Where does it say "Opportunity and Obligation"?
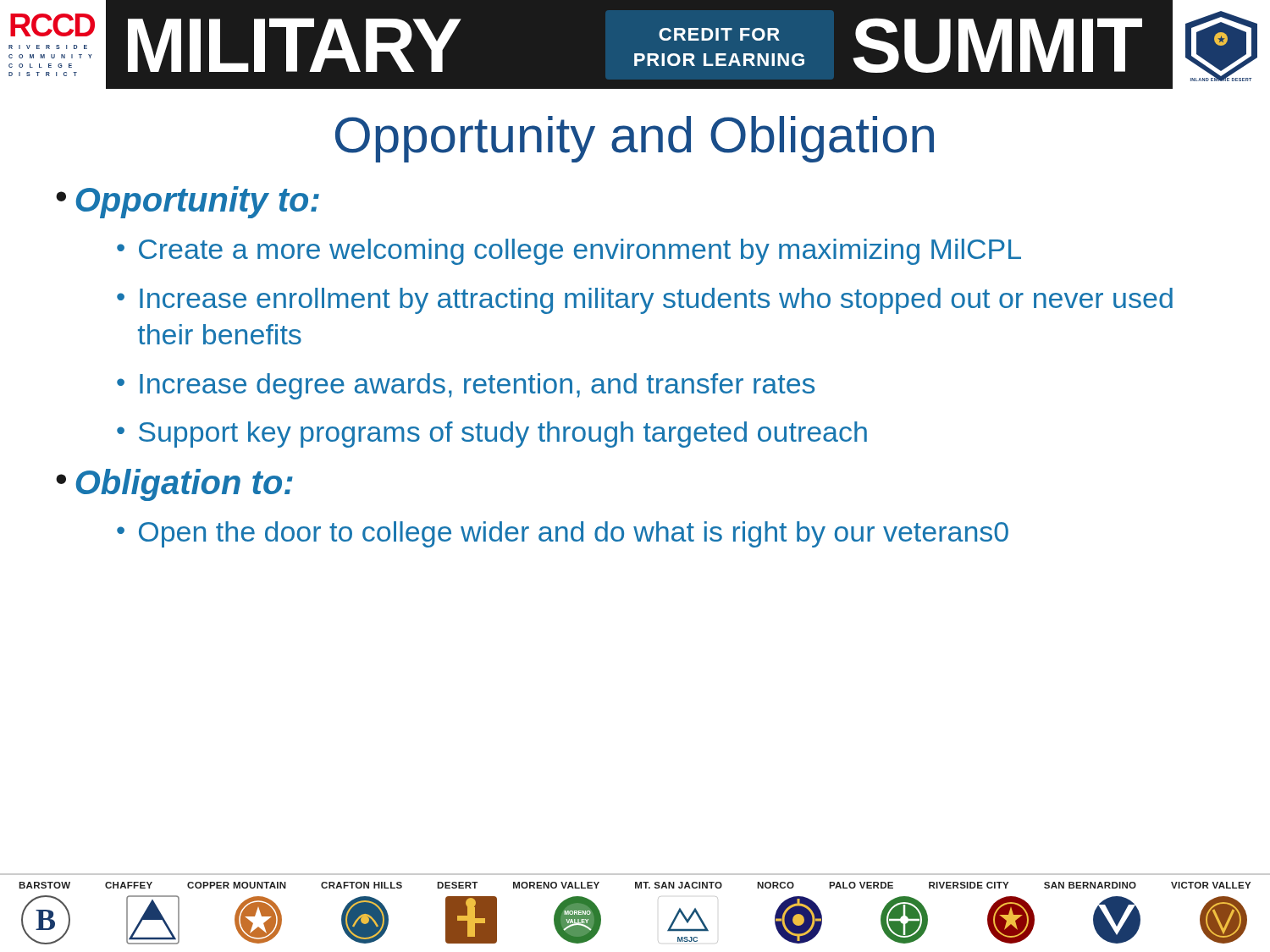Viewport: 1270px width, 952px height. [x=635, y=135]
